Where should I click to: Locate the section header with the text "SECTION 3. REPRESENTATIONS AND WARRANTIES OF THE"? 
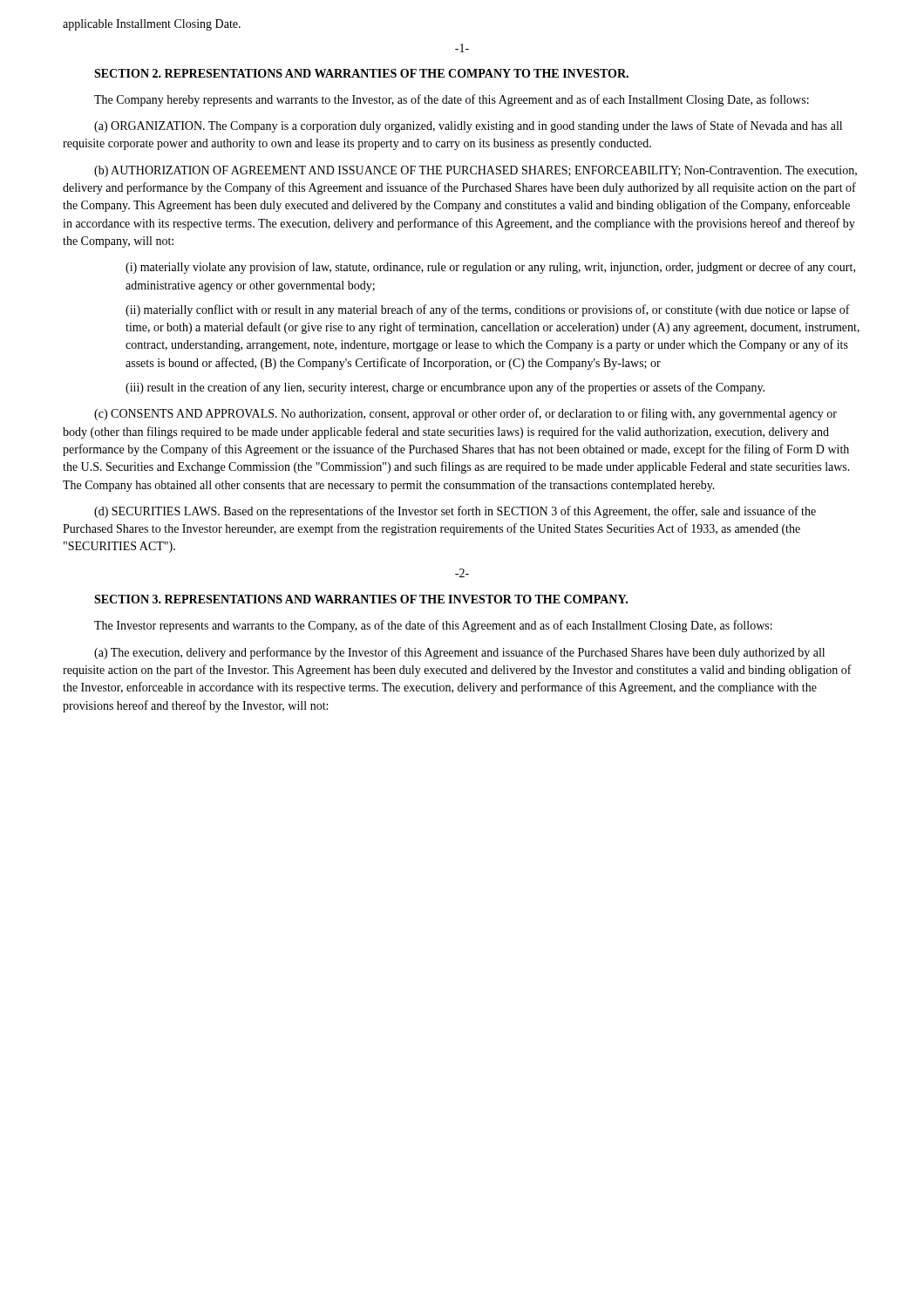(x=462, y=600)
